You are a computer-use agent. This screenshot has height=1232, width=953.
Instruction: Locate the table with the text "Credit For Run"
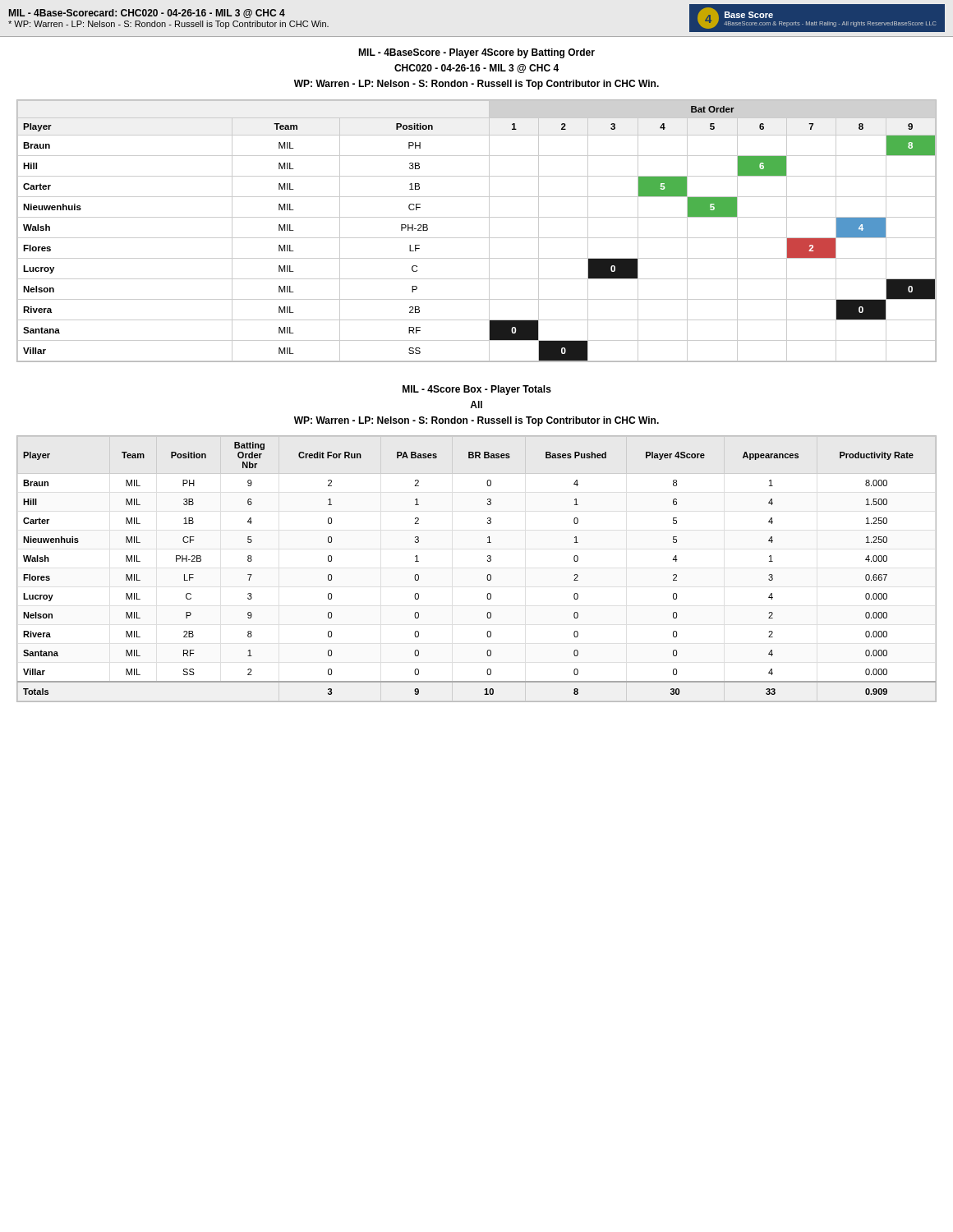[476, 569]
